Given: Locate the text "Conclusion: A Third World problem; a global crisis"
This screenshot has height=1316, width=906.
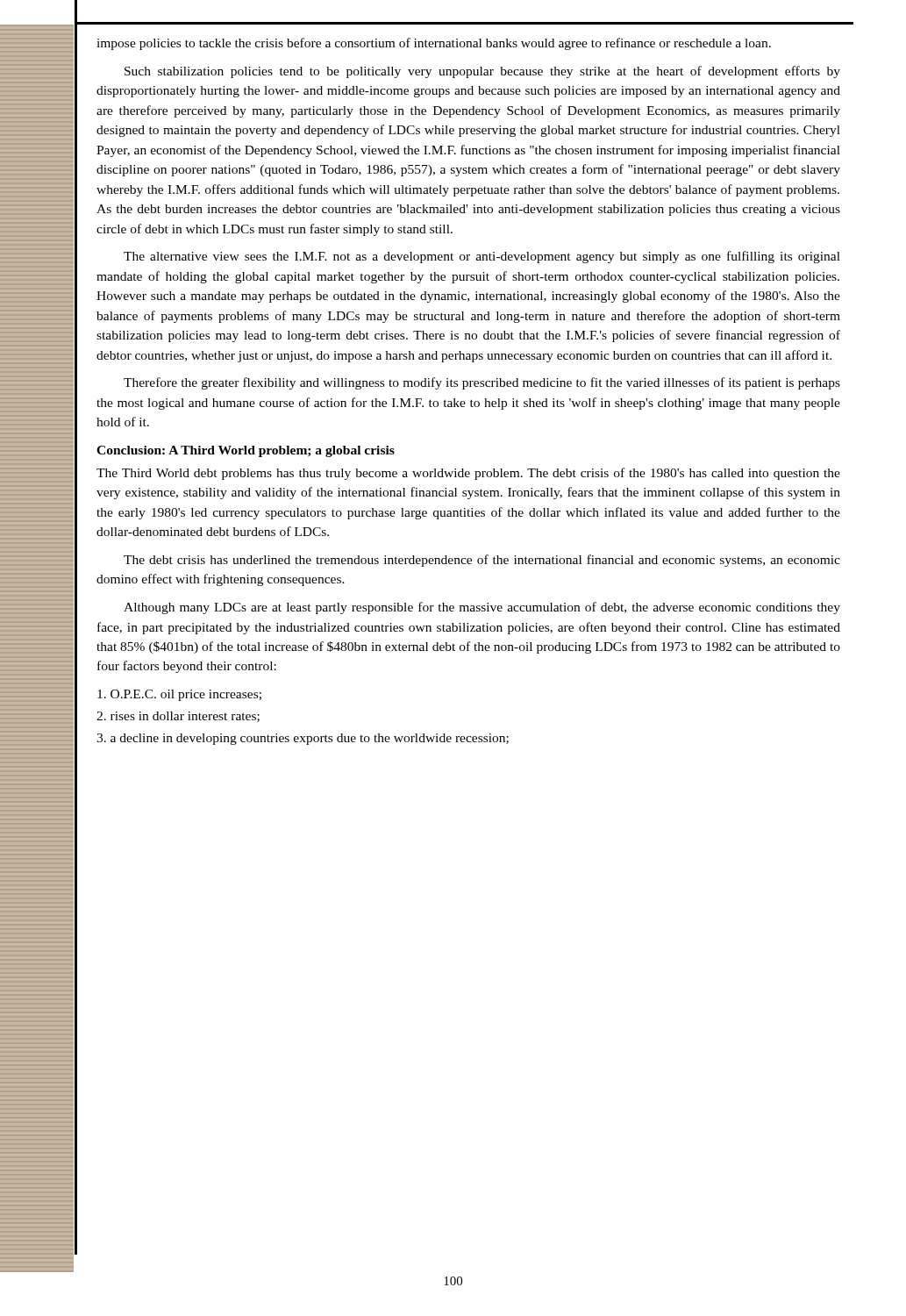Looking at the screenshot, I should (x=246, y=451).
